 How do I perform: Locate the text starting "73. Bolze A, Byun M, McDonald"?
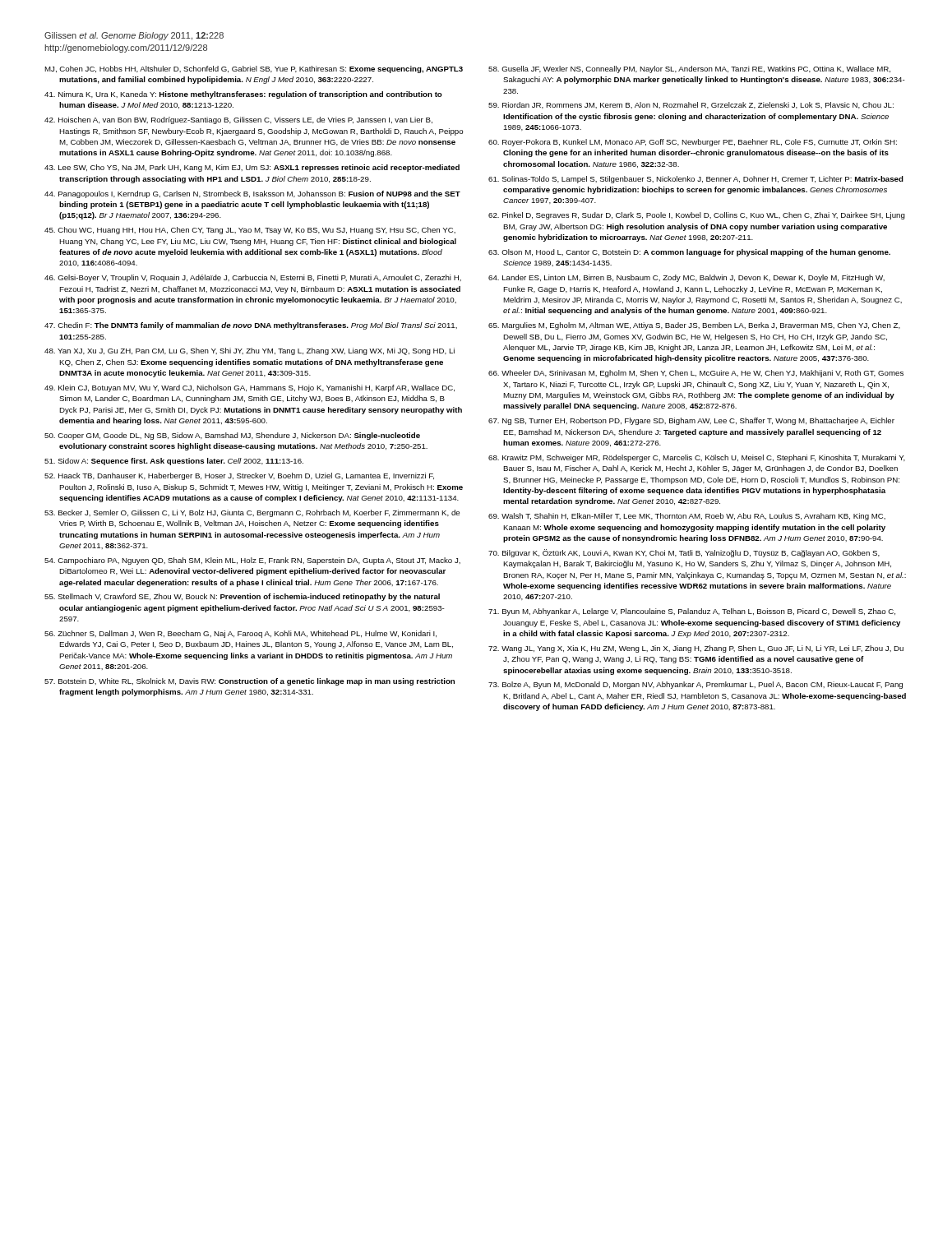pyautogui.click(x=697, y=696)
